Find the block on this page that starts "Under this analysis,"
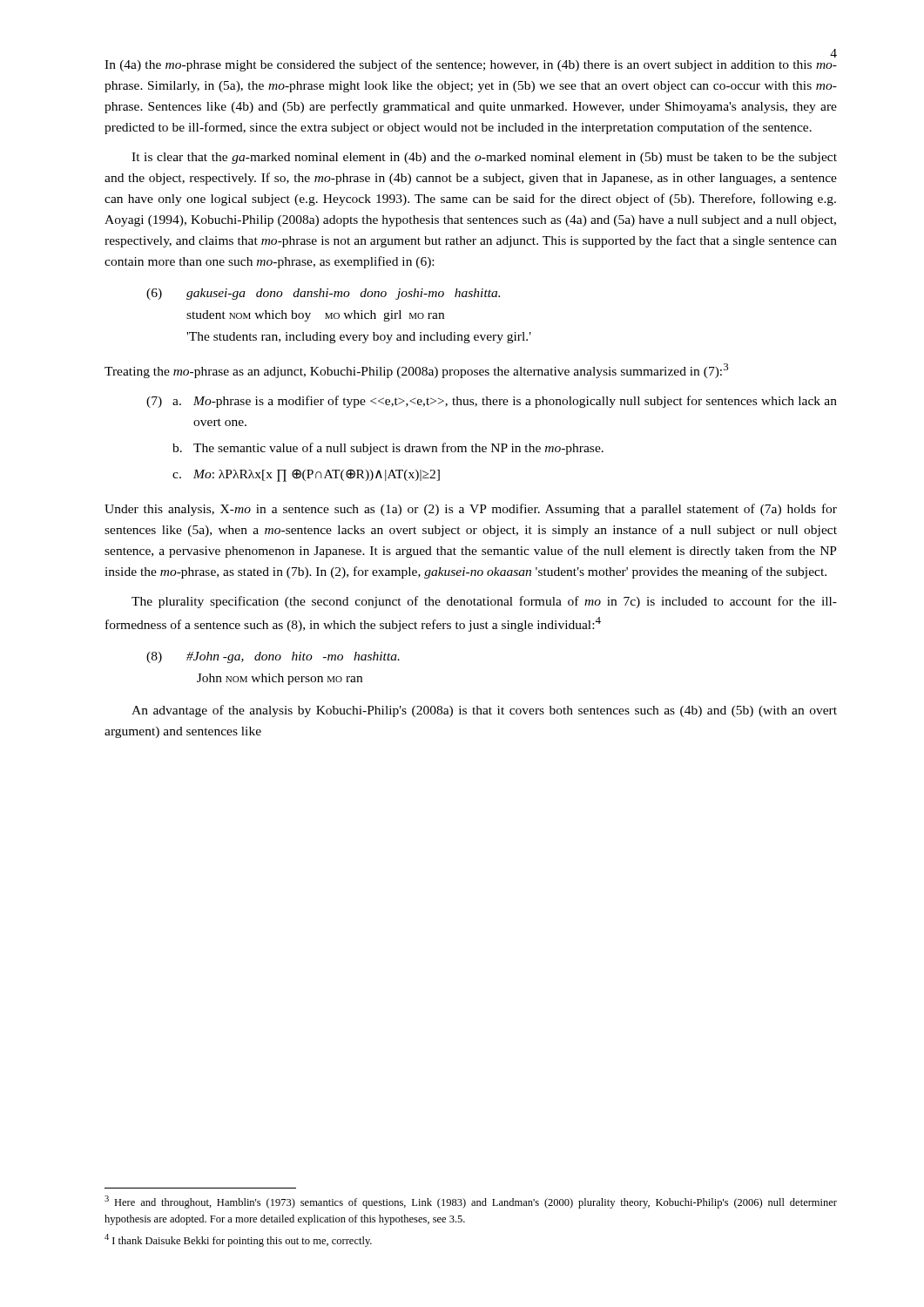 point(471,540)
